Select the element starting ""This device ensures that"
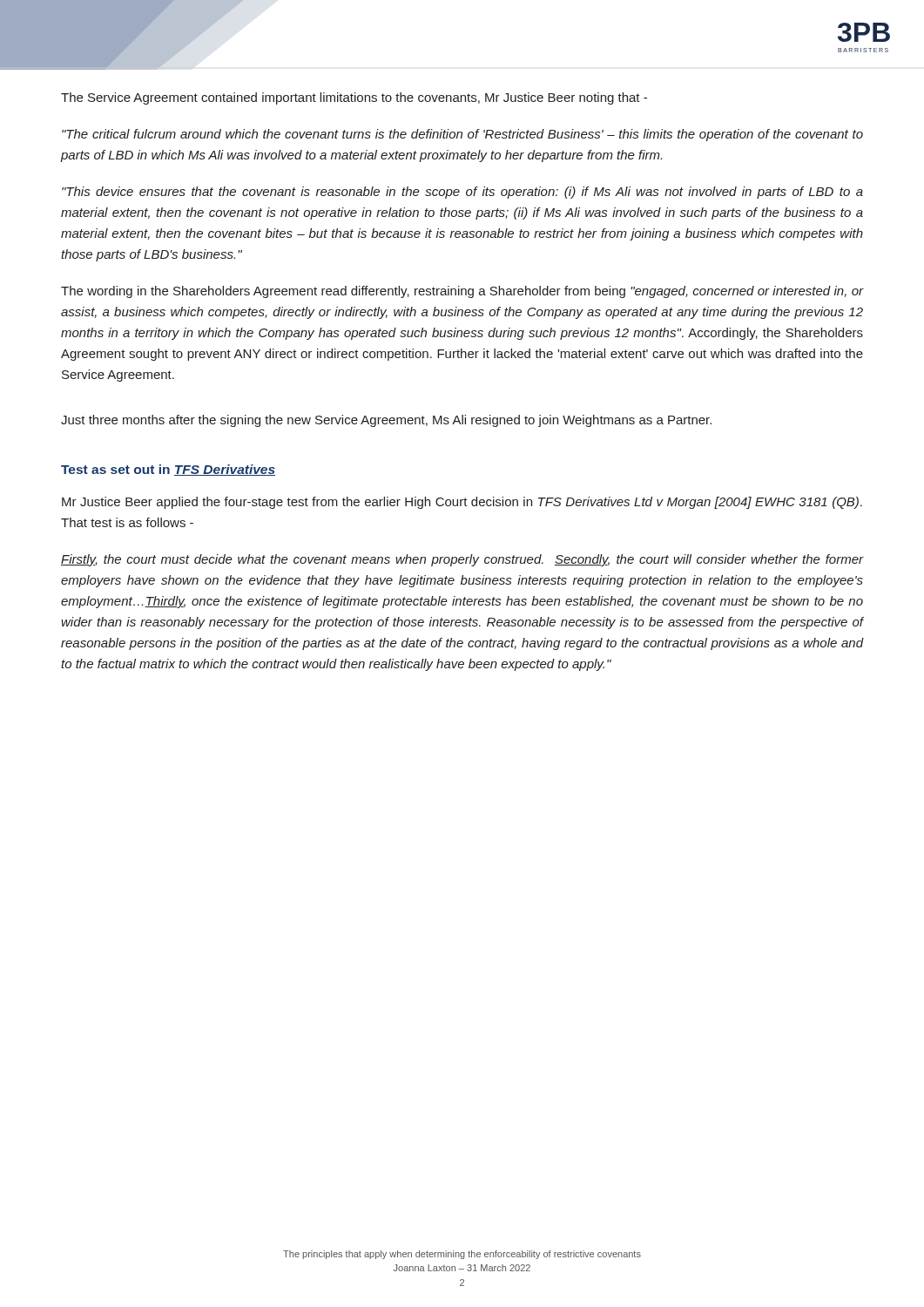This screenshot has width=924, height=1307. coord(462,223)
